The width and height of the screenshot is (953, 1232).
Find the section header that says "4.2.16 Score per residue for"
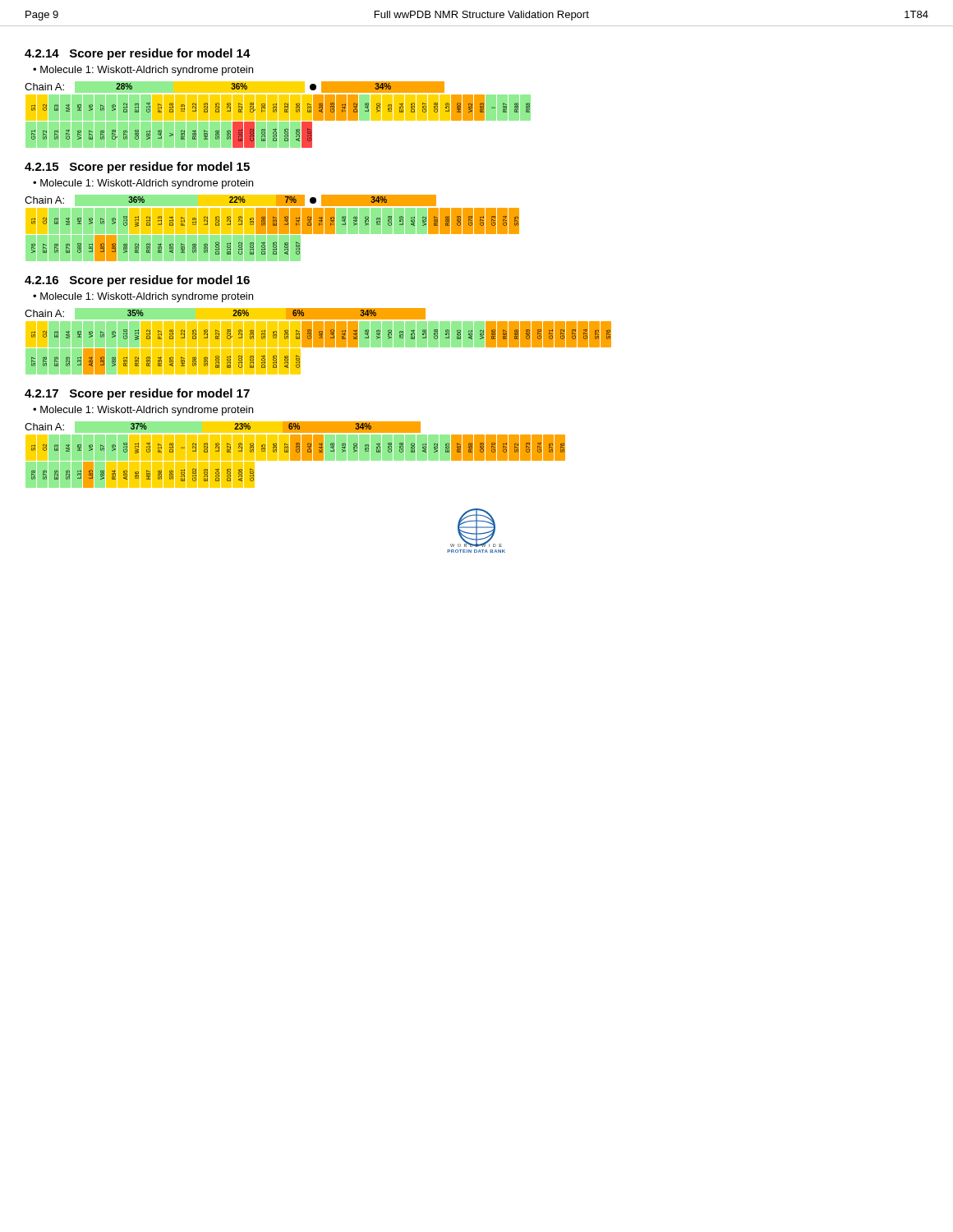tap(137, 280)
